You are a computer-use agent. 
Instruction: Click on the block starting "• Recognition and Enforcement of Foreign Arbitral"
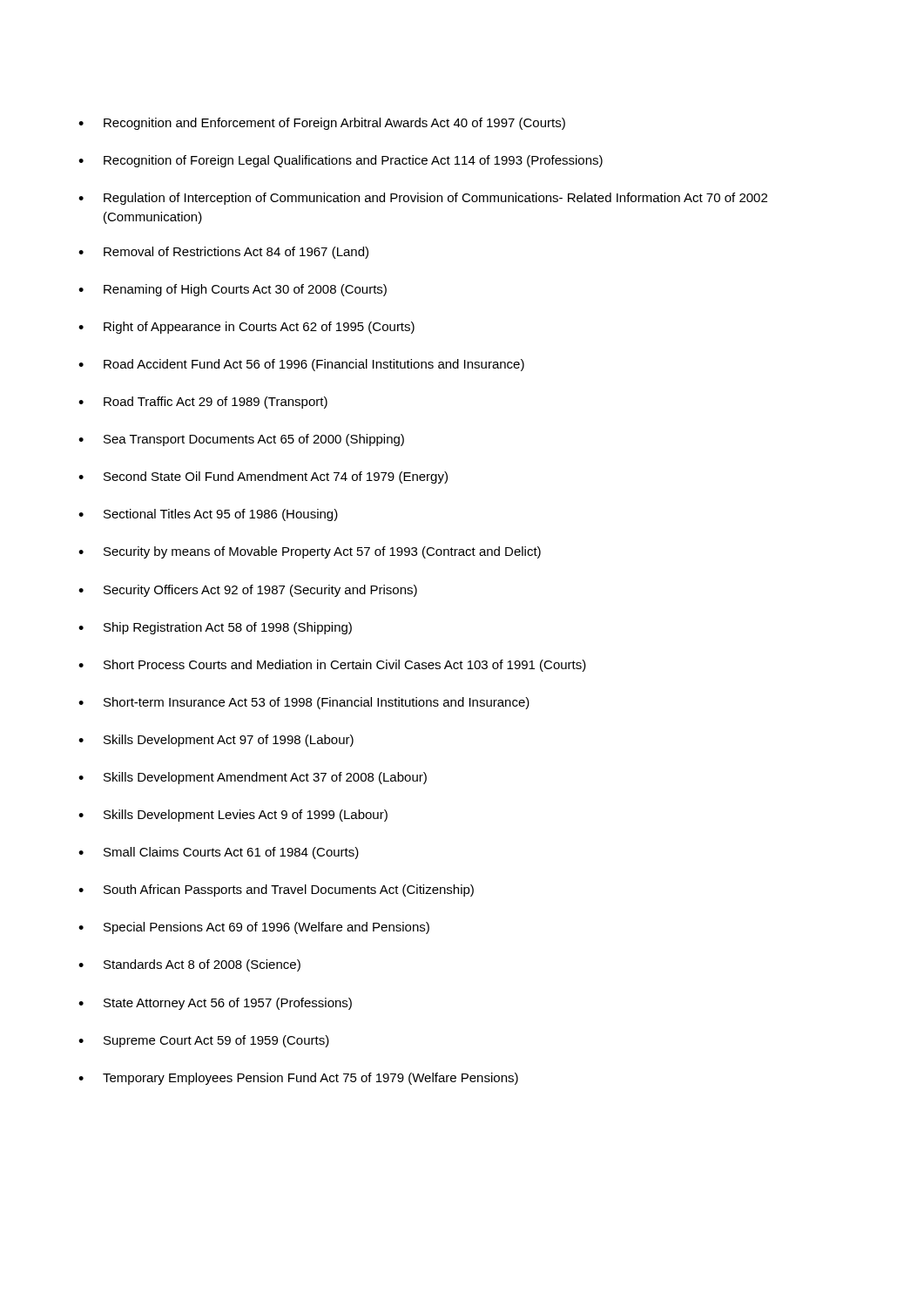point(466,124)
